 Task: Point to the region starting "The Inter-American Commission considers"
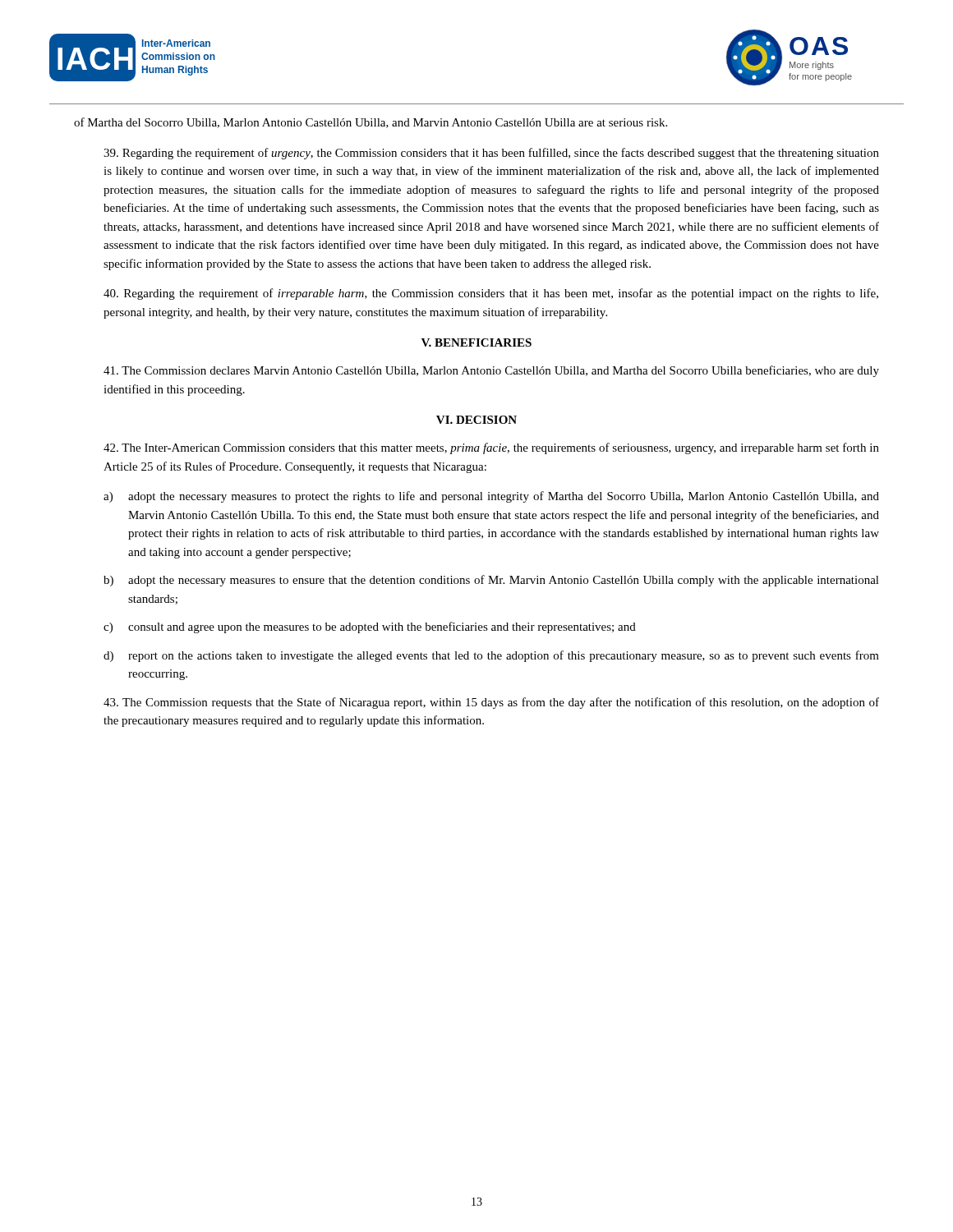pyautogui.click(x=491, y=457)
